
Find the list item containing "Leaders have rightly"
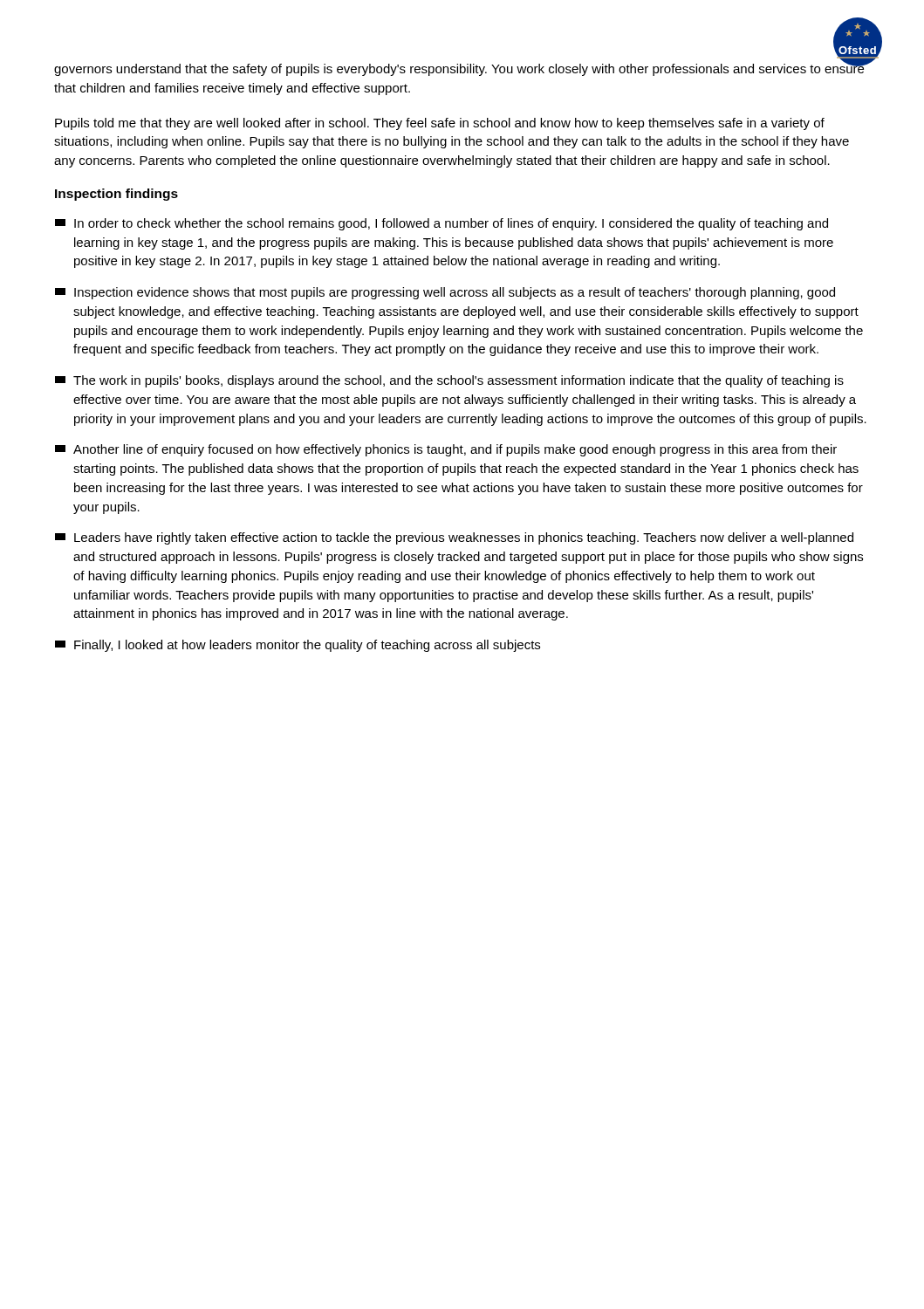click(462, 576)
